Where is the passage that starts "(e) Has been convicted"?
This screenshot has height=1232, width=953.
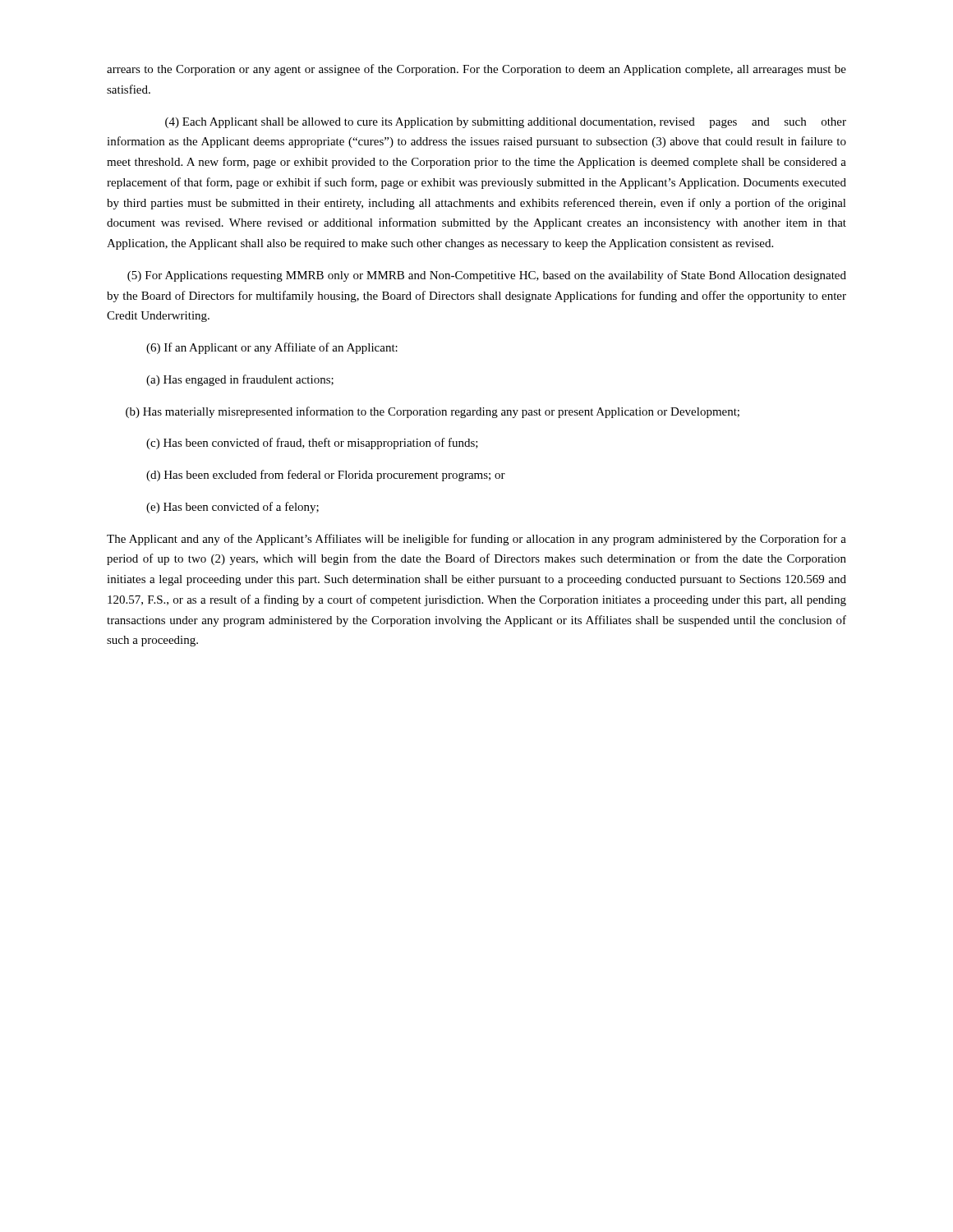pos(233,507)
